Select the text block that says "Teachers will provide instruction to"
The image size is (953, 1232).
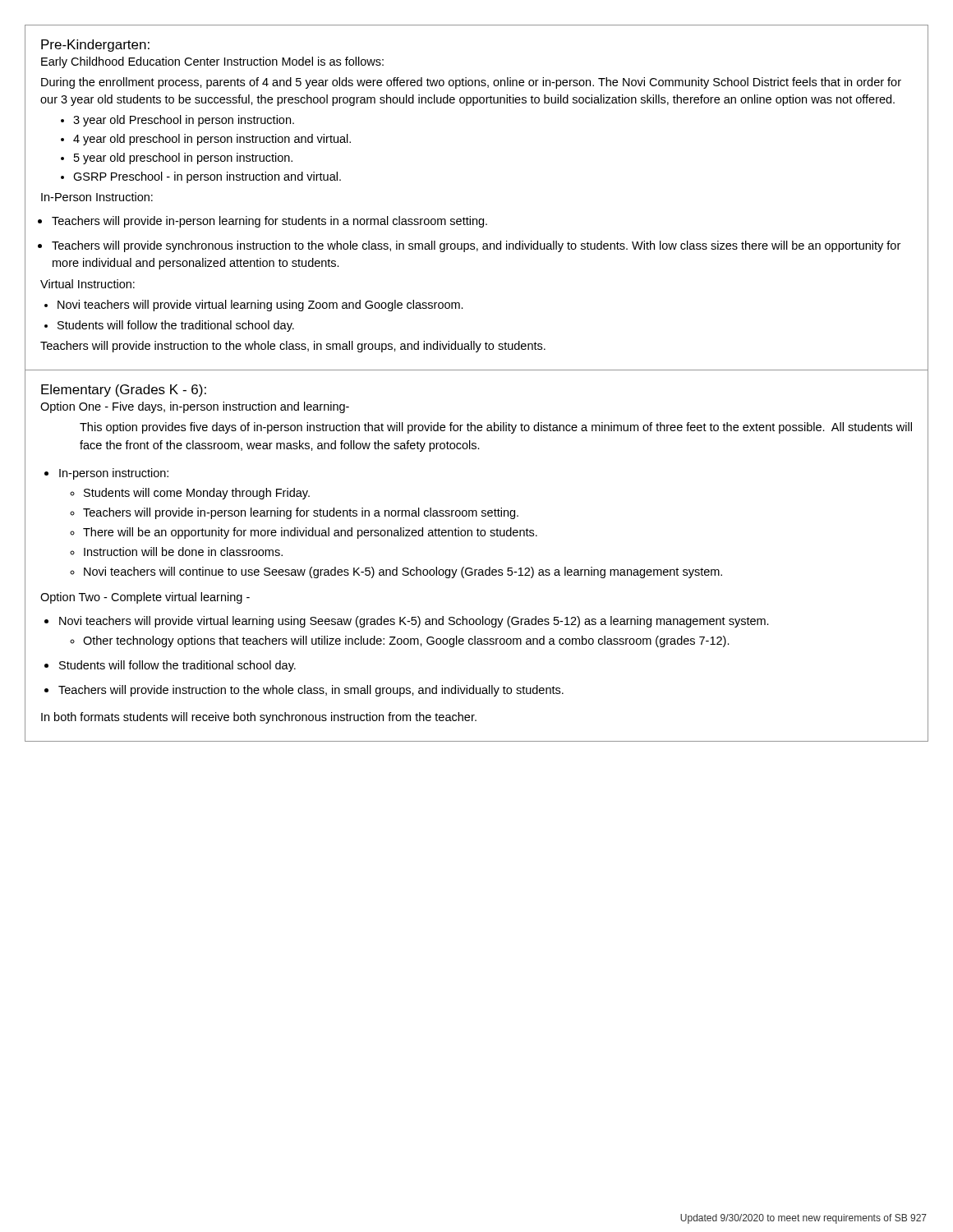(293, 346)
